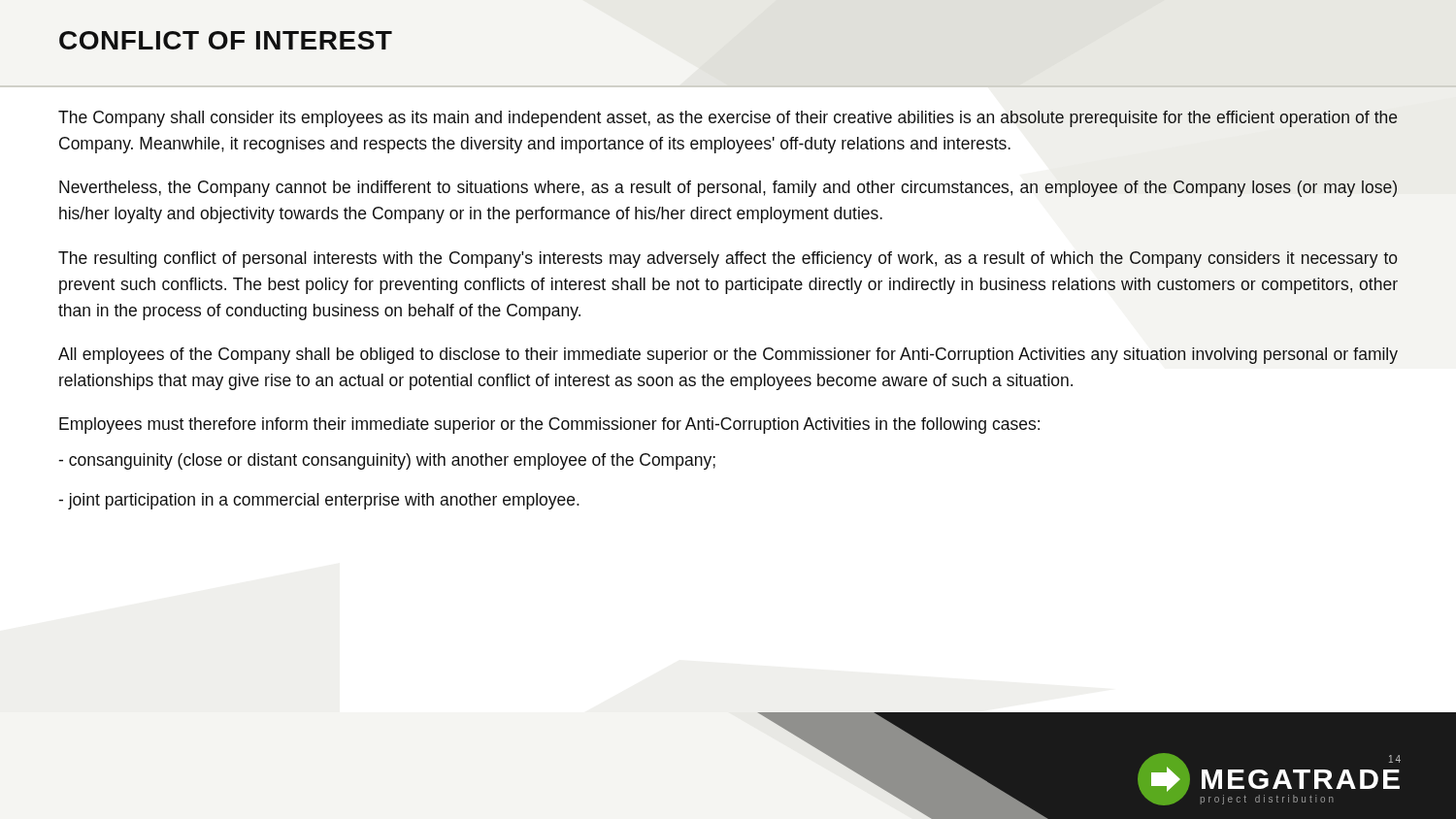Screen dimensions: 819x1456
Task: Where is the passage that starts "joint participation in a commercial enterprise with"?
Action: point(319,500)
